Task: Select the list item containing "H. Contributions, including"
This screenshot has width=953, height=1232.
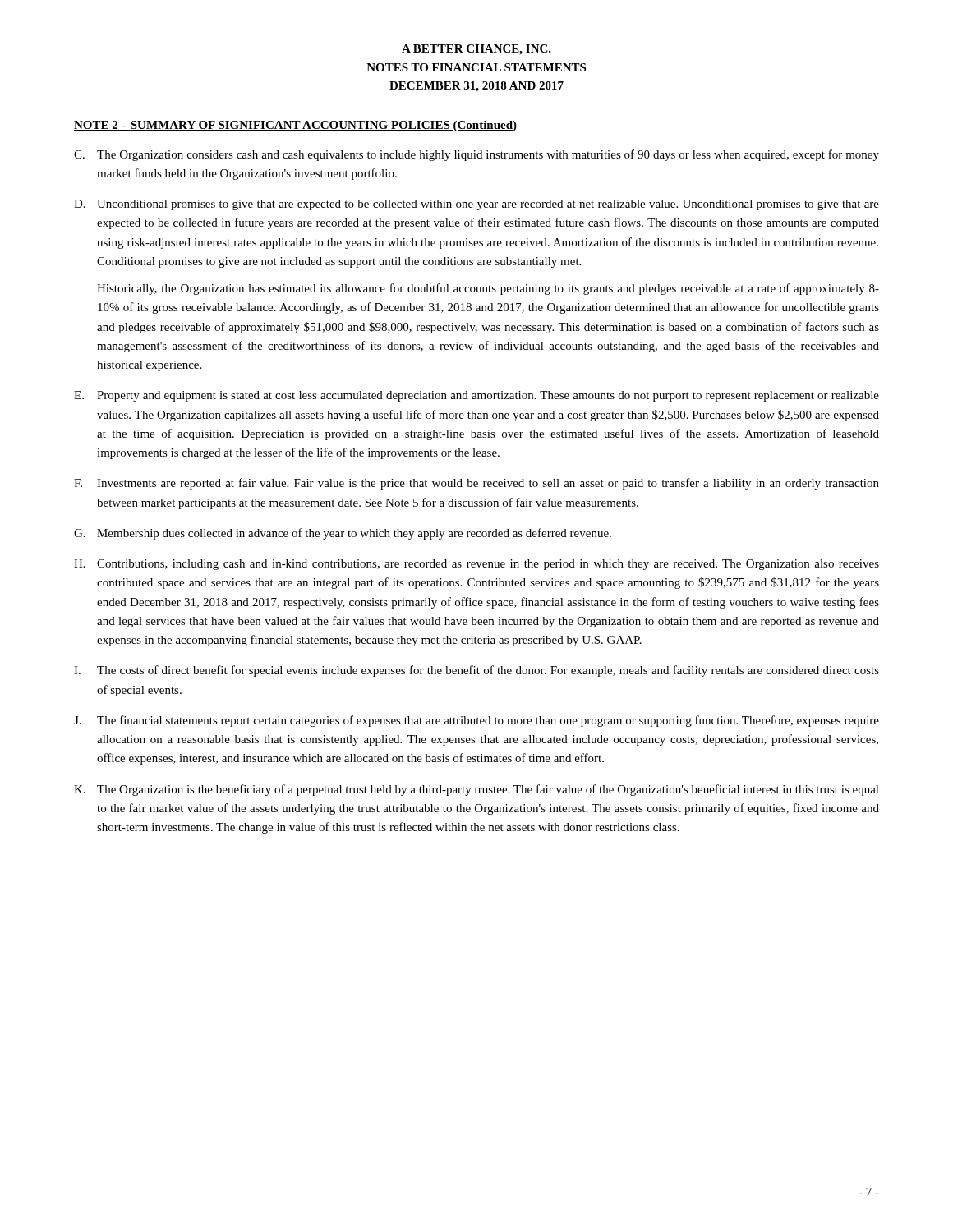Action: pyautogui.click(x=476, y=602)
